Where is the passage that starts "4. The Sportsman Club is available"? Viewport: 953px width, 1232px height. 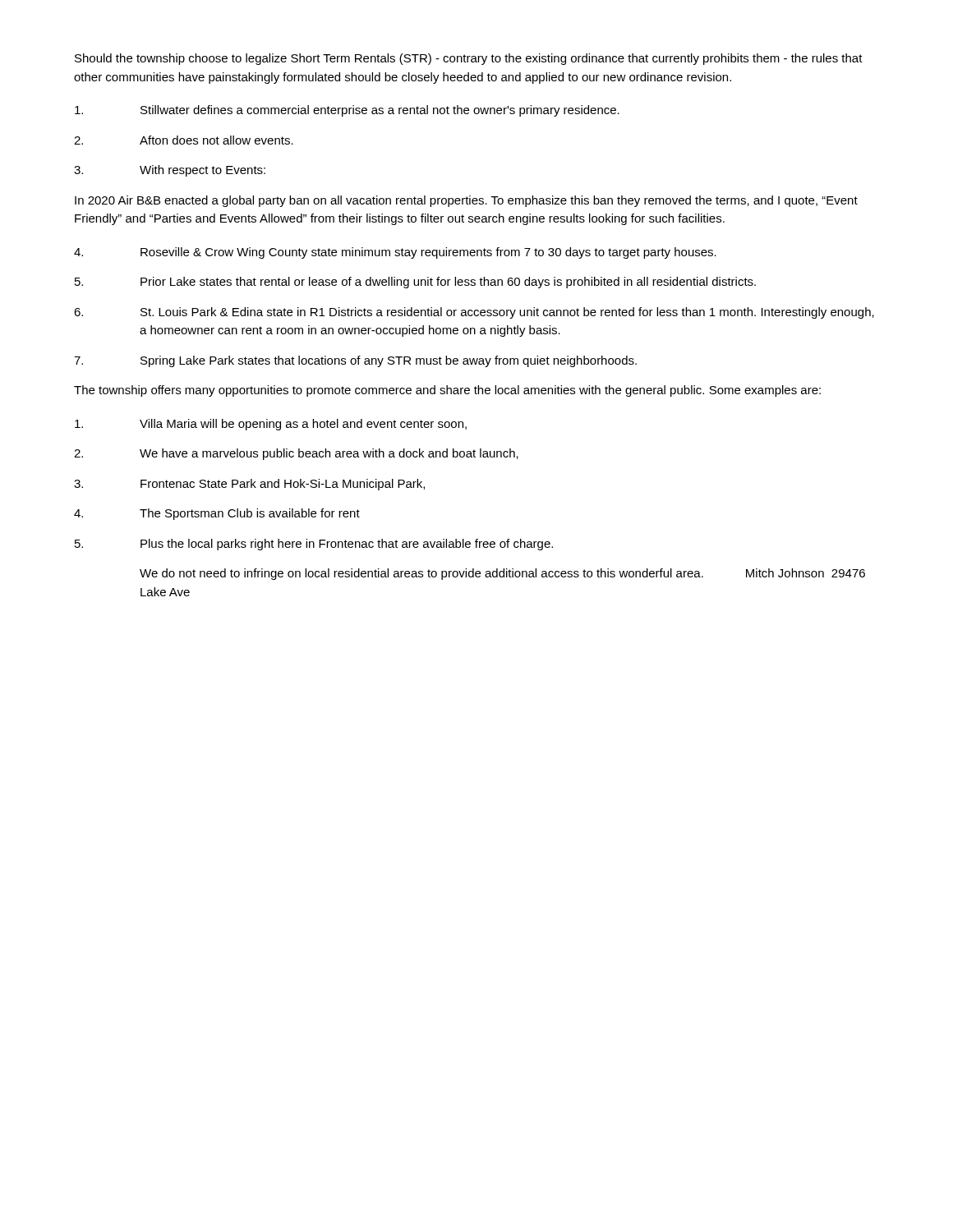coord(217,514)
